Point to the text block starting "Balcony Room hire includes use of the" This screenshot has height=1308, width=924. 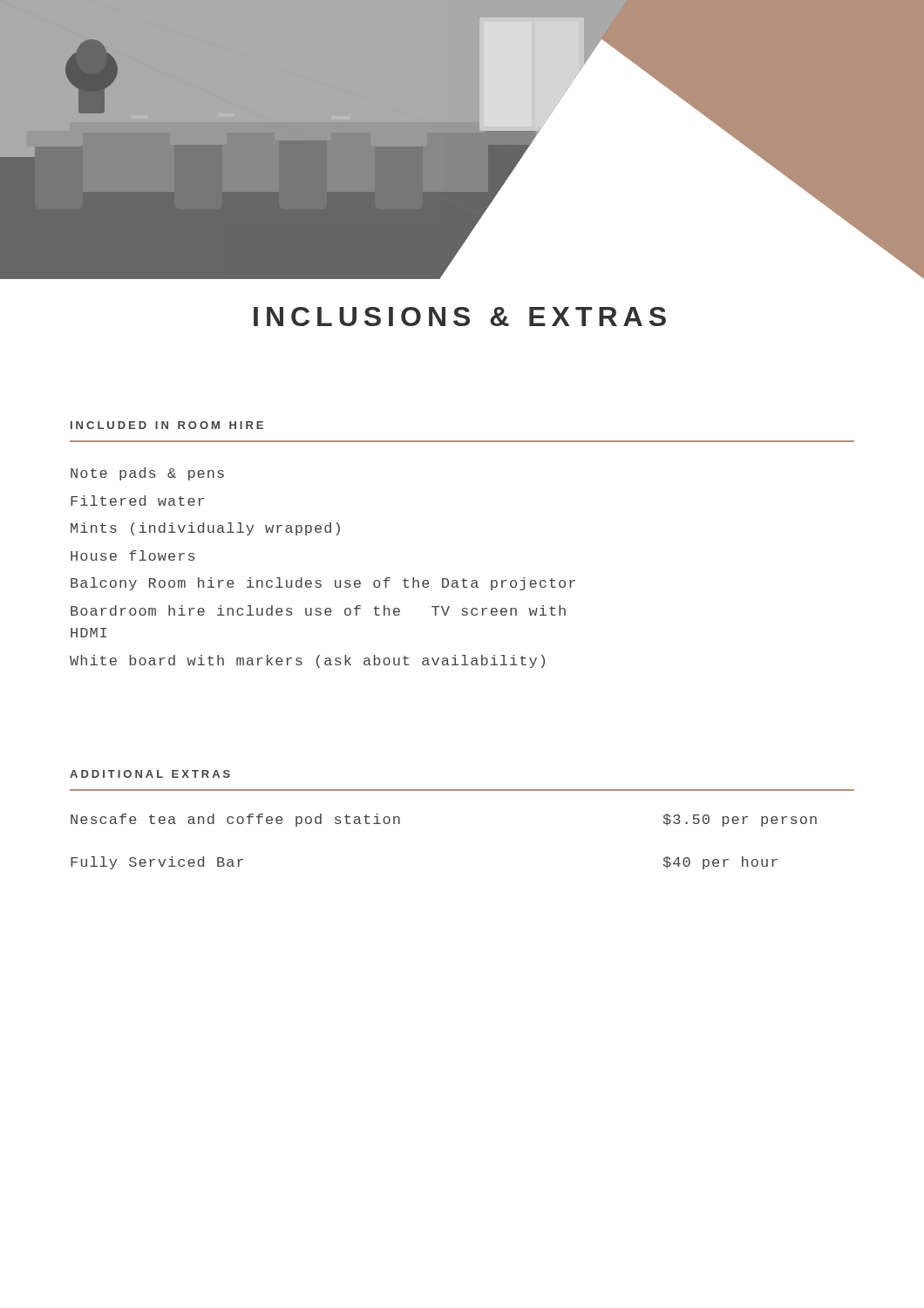[324, 584]
